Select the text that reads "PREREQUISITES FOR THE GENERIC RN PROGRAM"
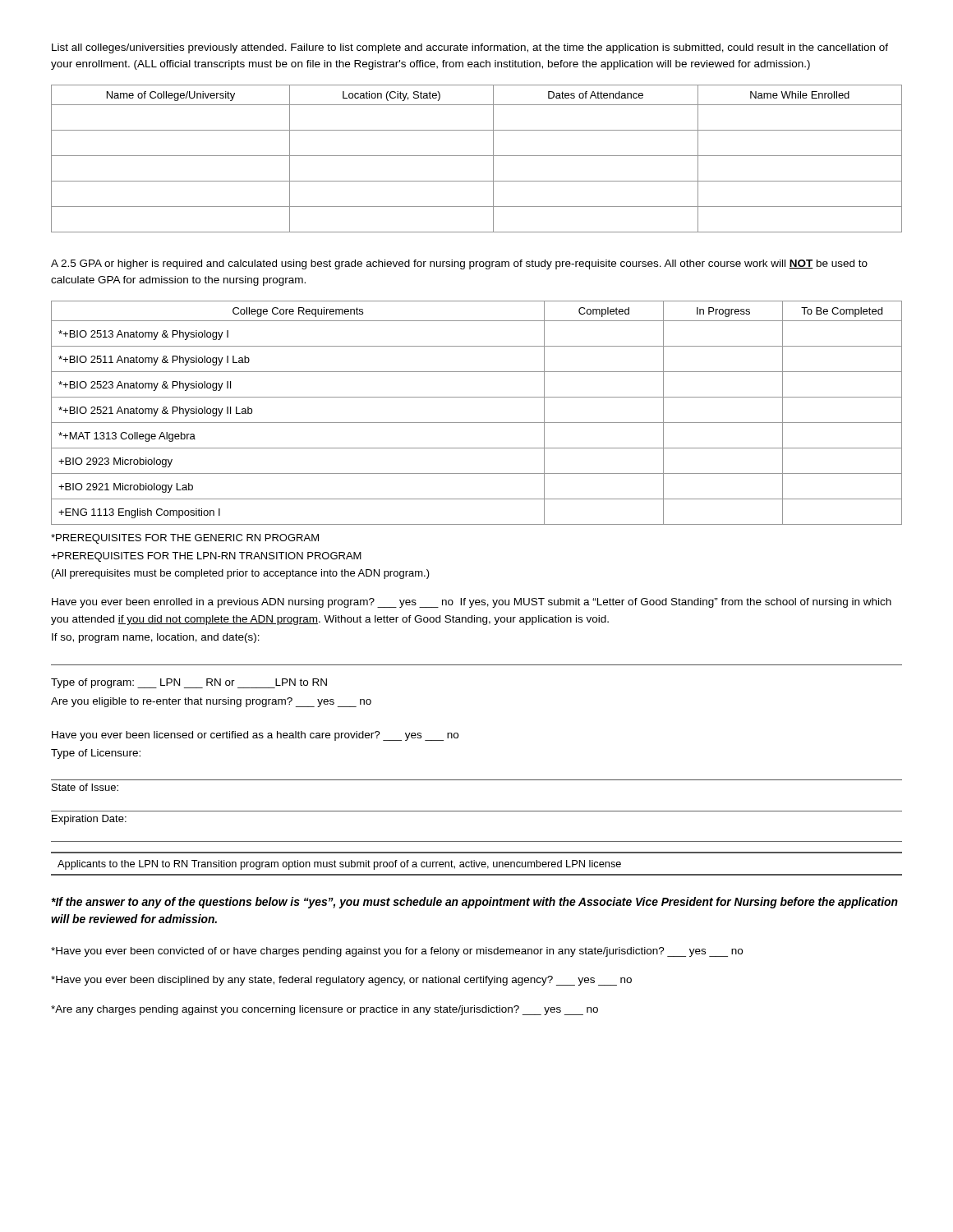The image size is (953, 1232). 185,538
